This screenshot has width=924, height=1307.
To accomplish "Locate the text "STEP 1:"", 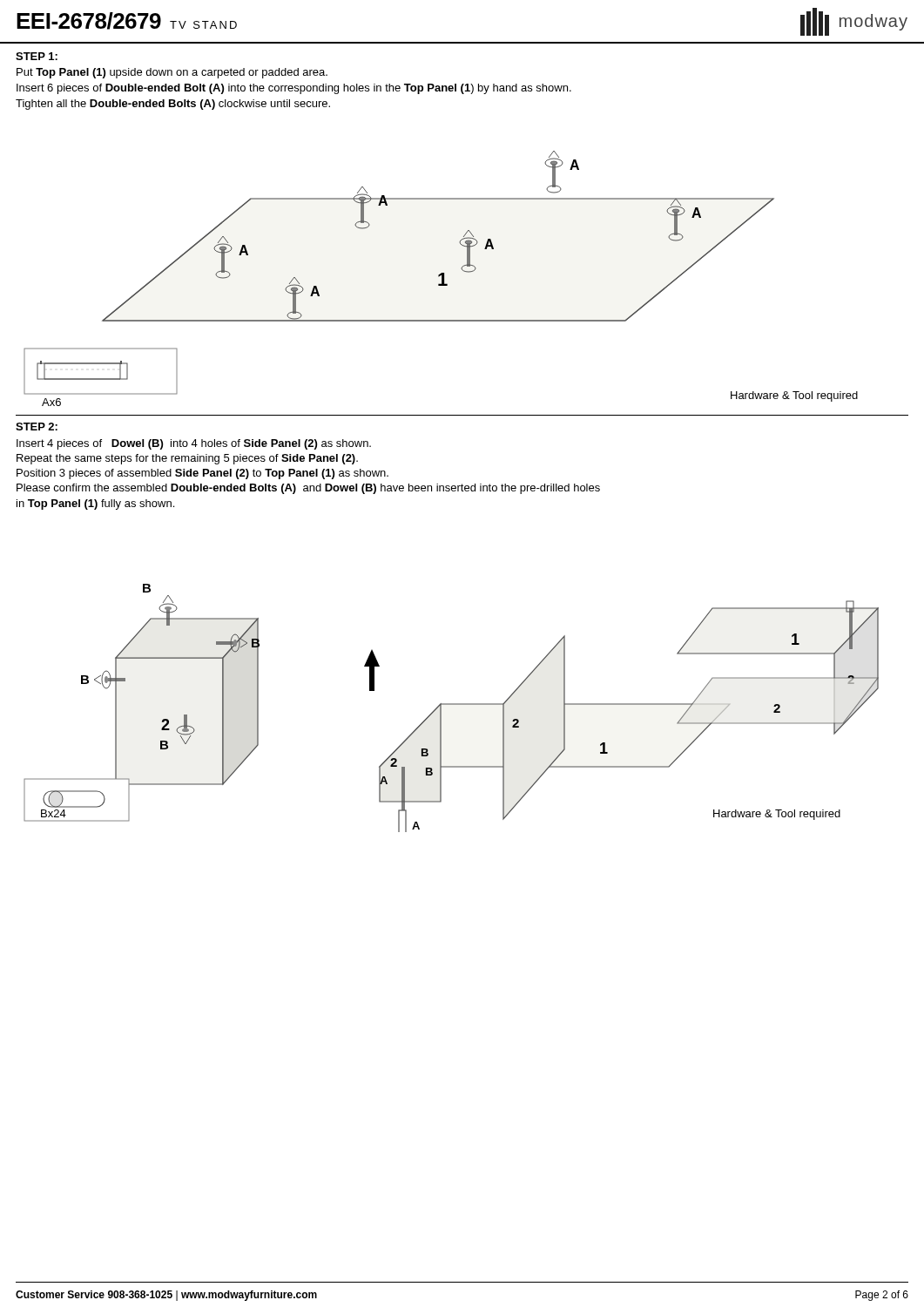I will (x=37, y=56).
